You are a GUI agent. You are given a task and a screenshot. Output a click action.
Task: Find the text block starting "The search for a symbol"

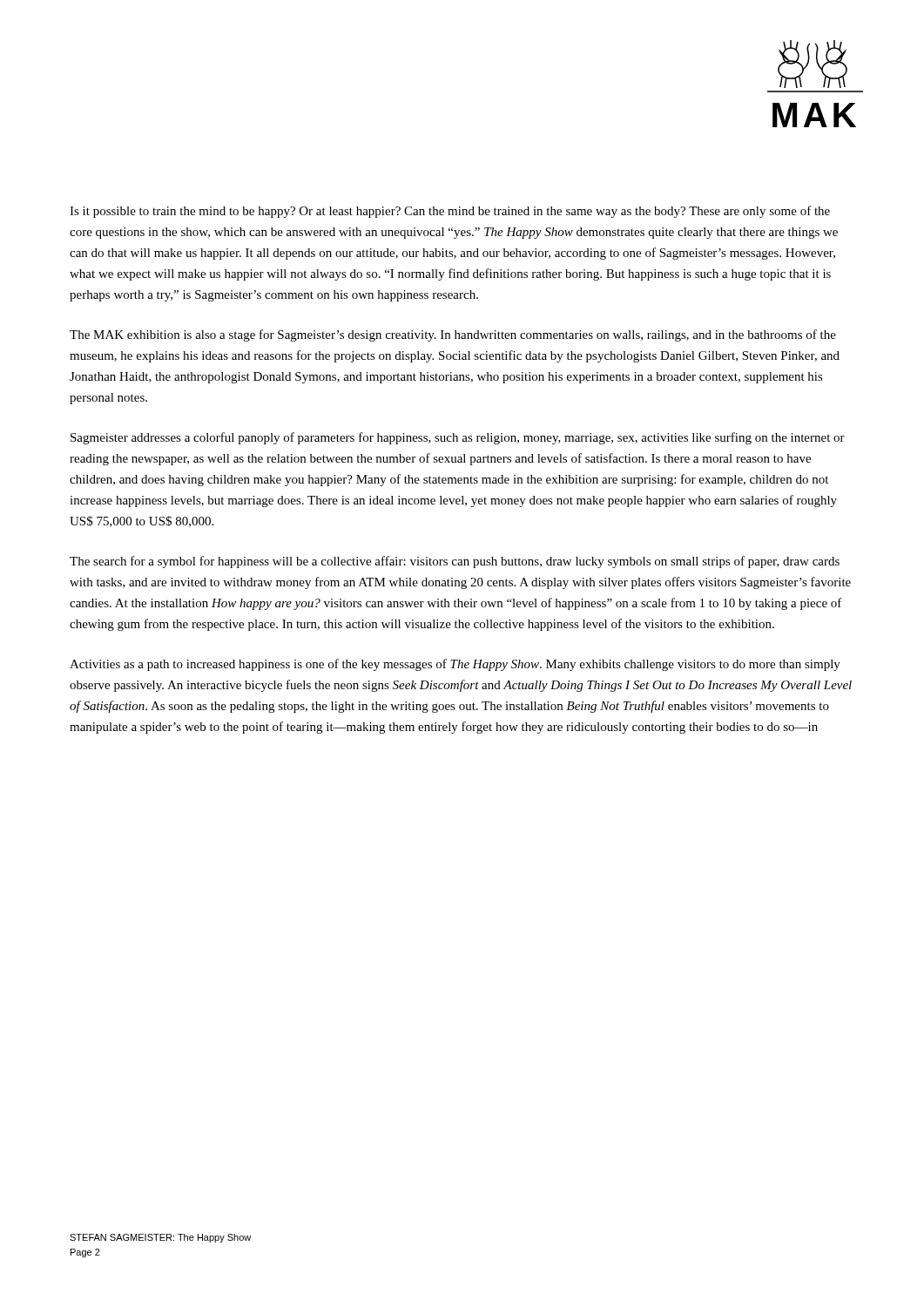[460, 593]
